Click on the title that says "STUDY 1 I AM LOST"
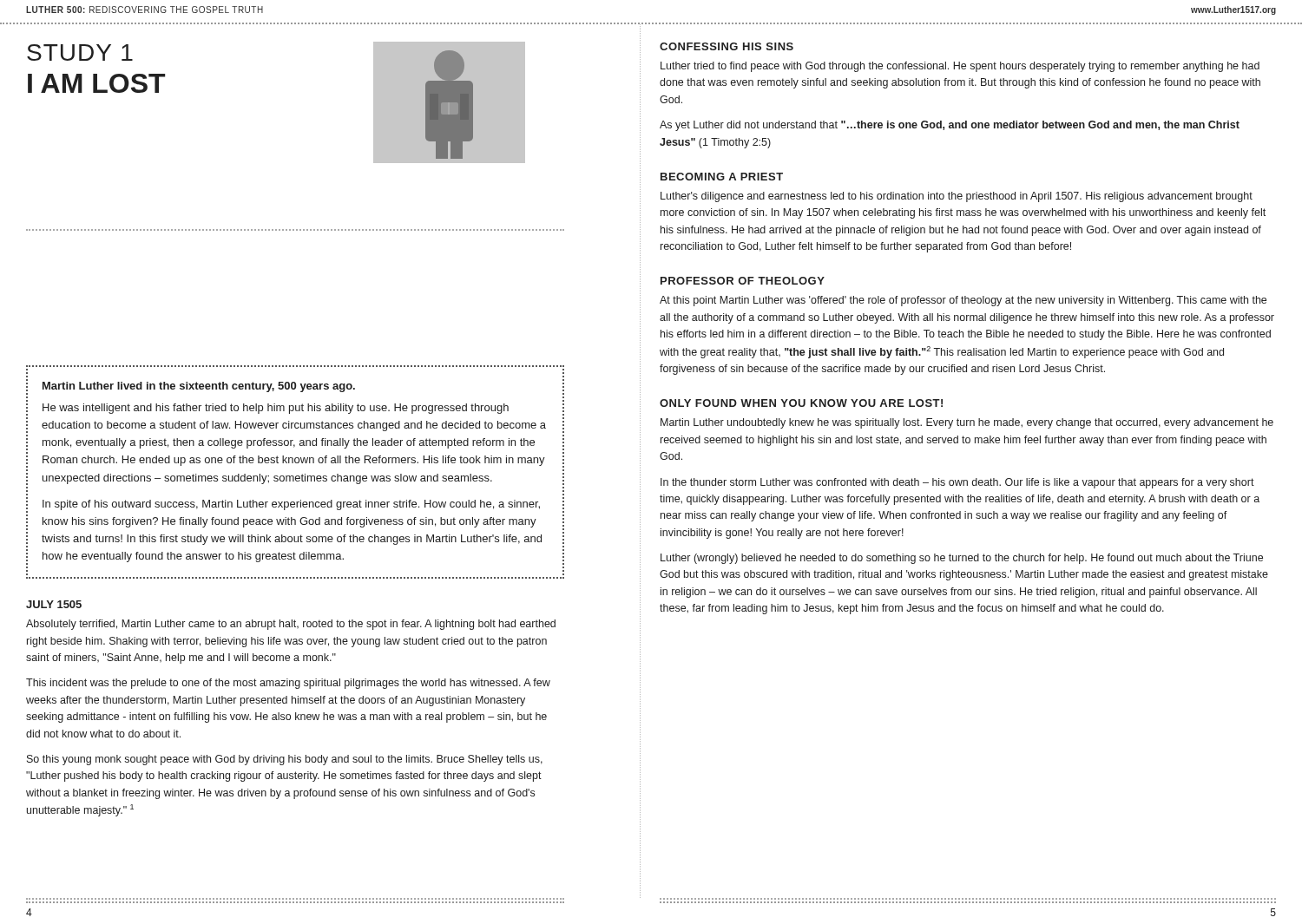 tap(97, 74)
